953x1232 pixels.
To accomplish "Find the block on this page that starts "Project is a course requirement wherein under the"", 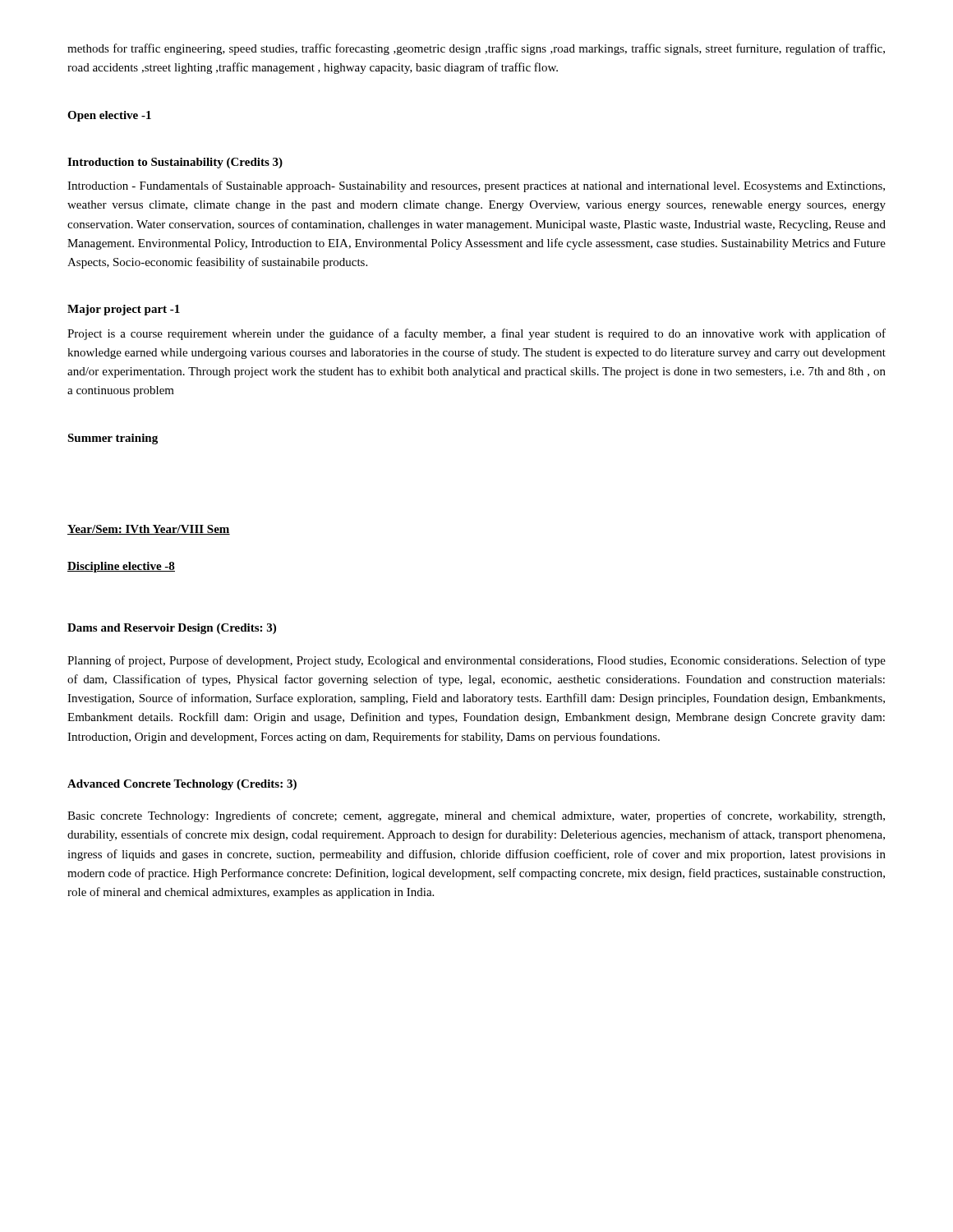I will (x=476, y=362).
